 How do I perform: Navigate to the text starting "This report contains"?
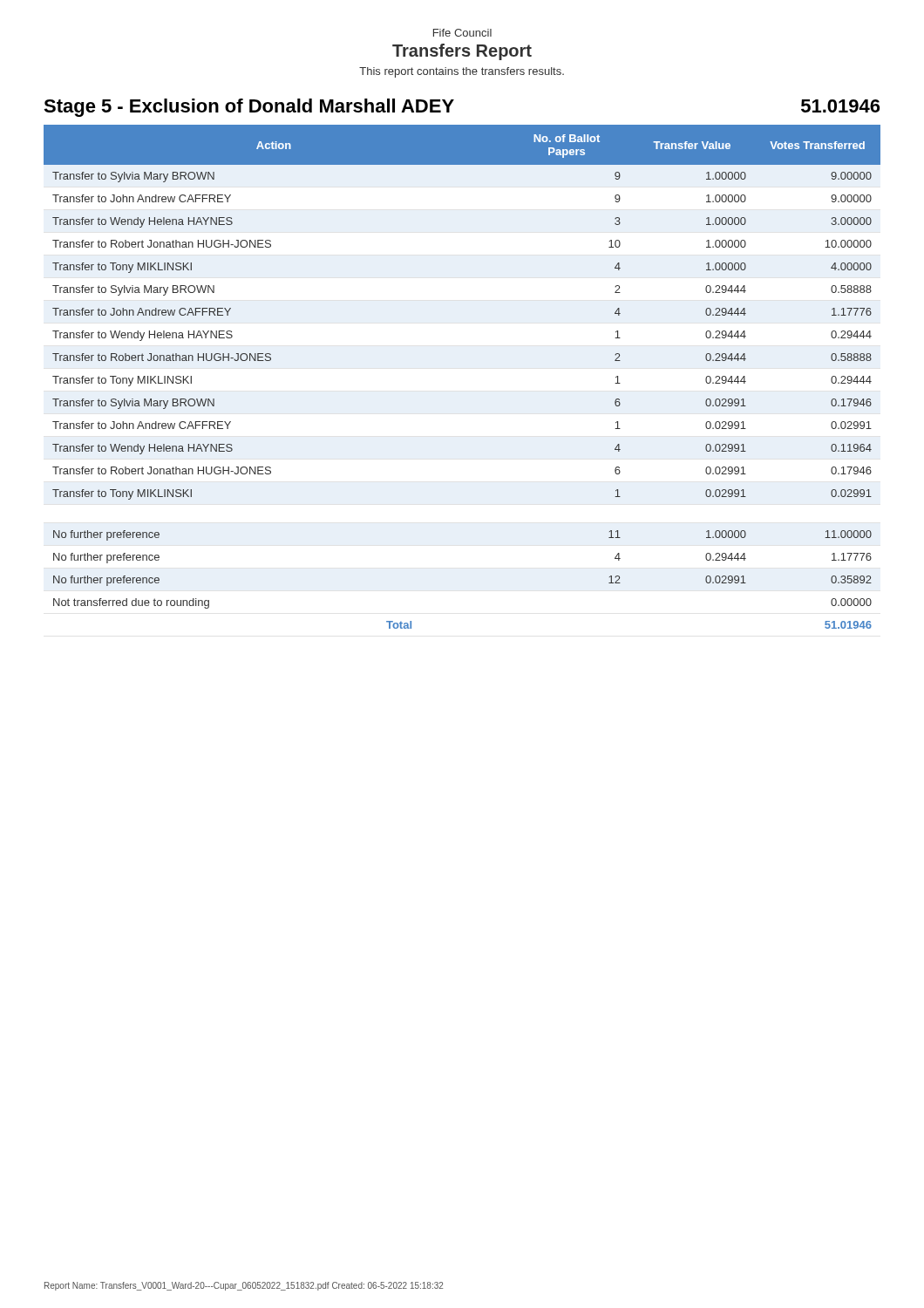coord(462,71)
